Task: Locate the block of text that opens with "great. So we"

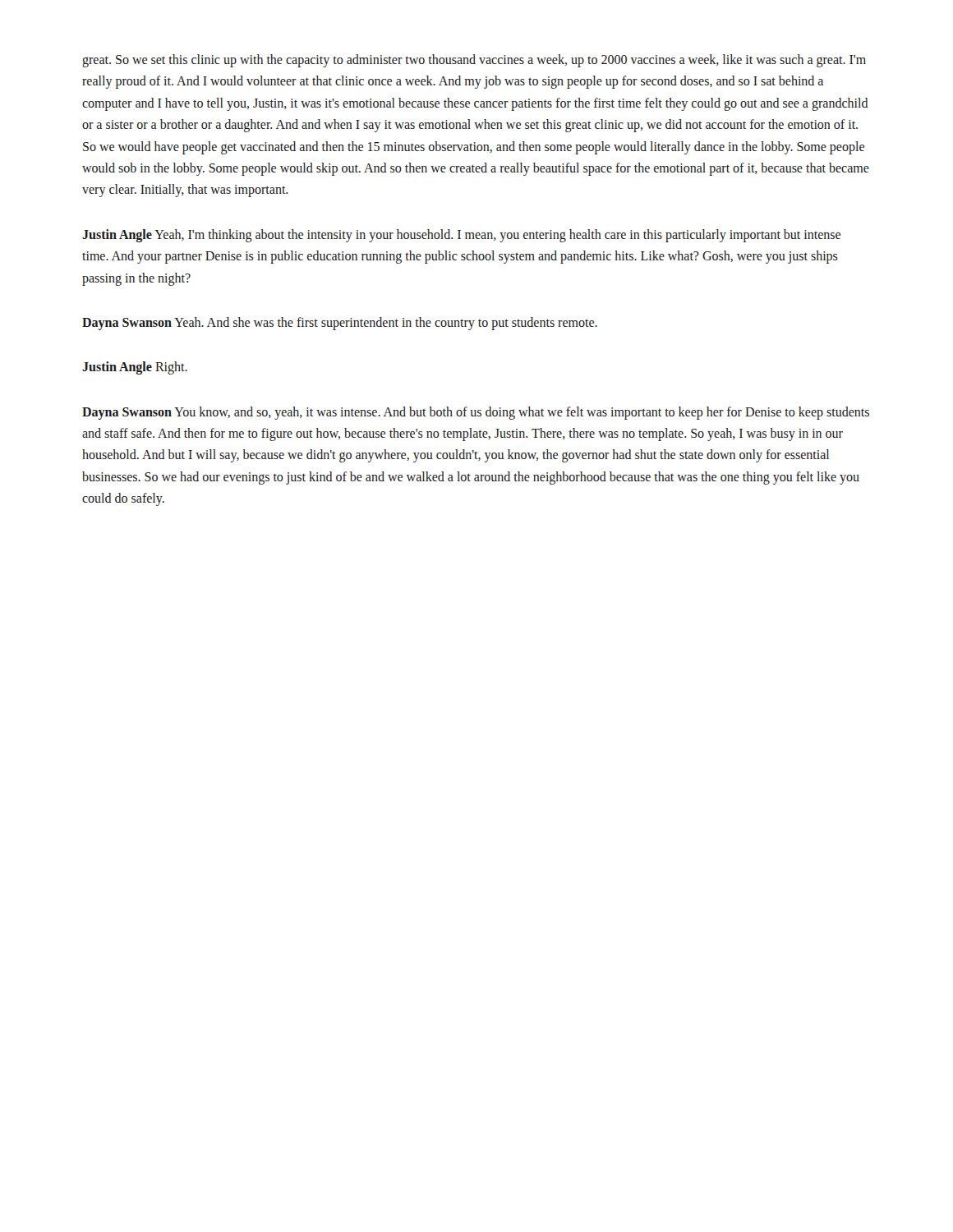Action: [x=476, y=125]
